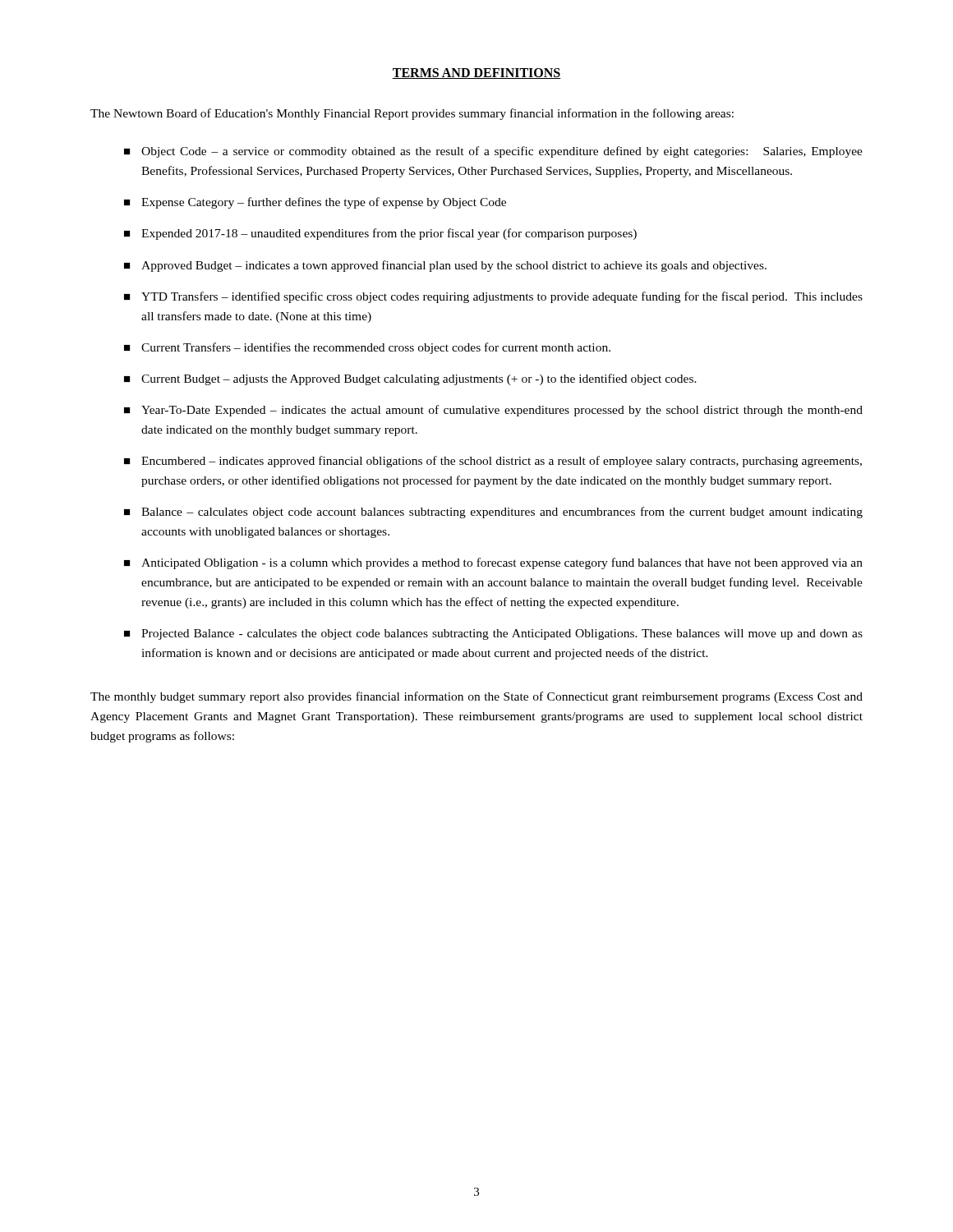The image size is (953, 1232).
Task: Select the list item containing "■ Expense Category"
Action: [x=493, y=202]
